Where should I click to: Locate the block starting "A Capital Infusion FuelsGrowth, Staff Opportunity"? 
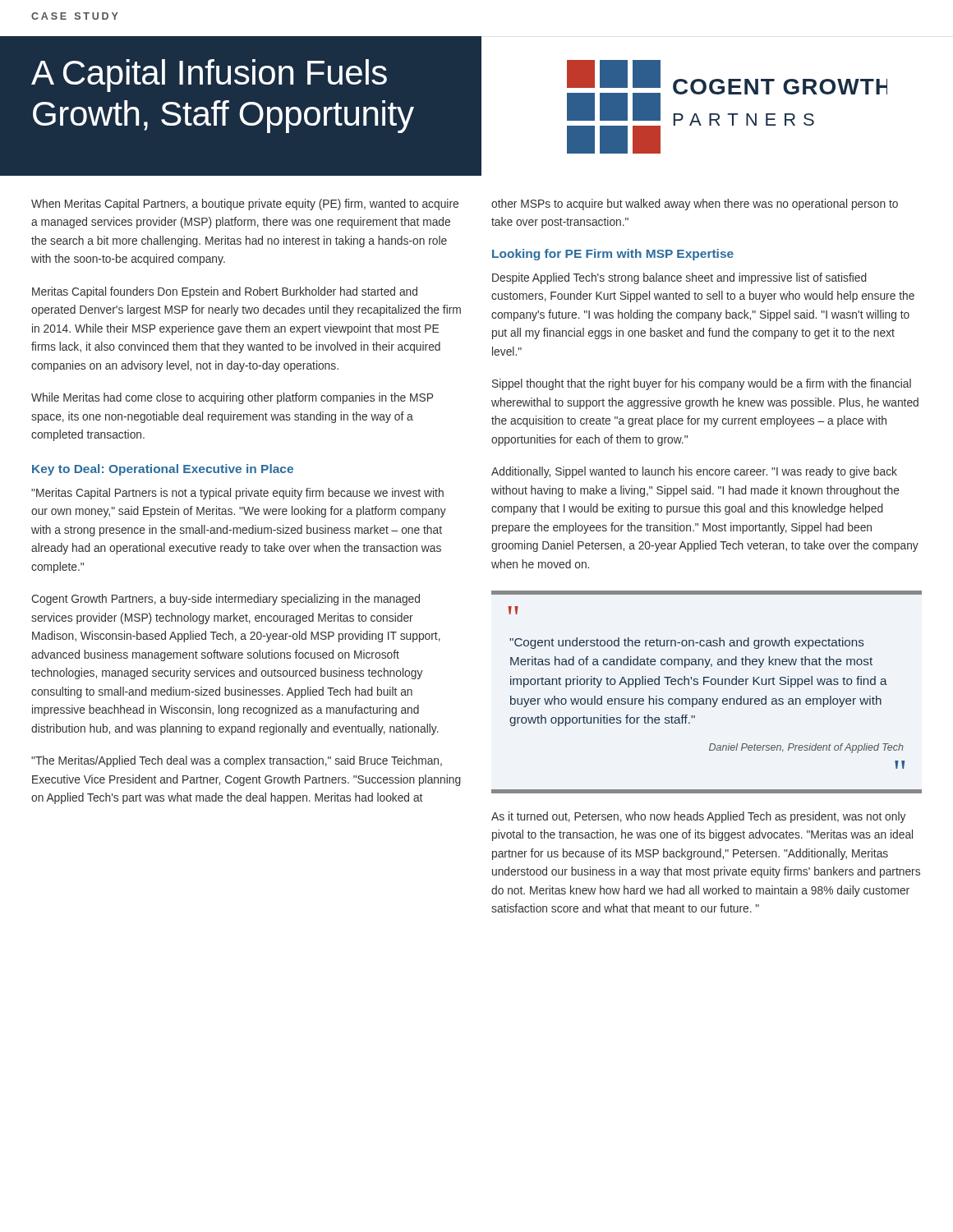point(240,93)
